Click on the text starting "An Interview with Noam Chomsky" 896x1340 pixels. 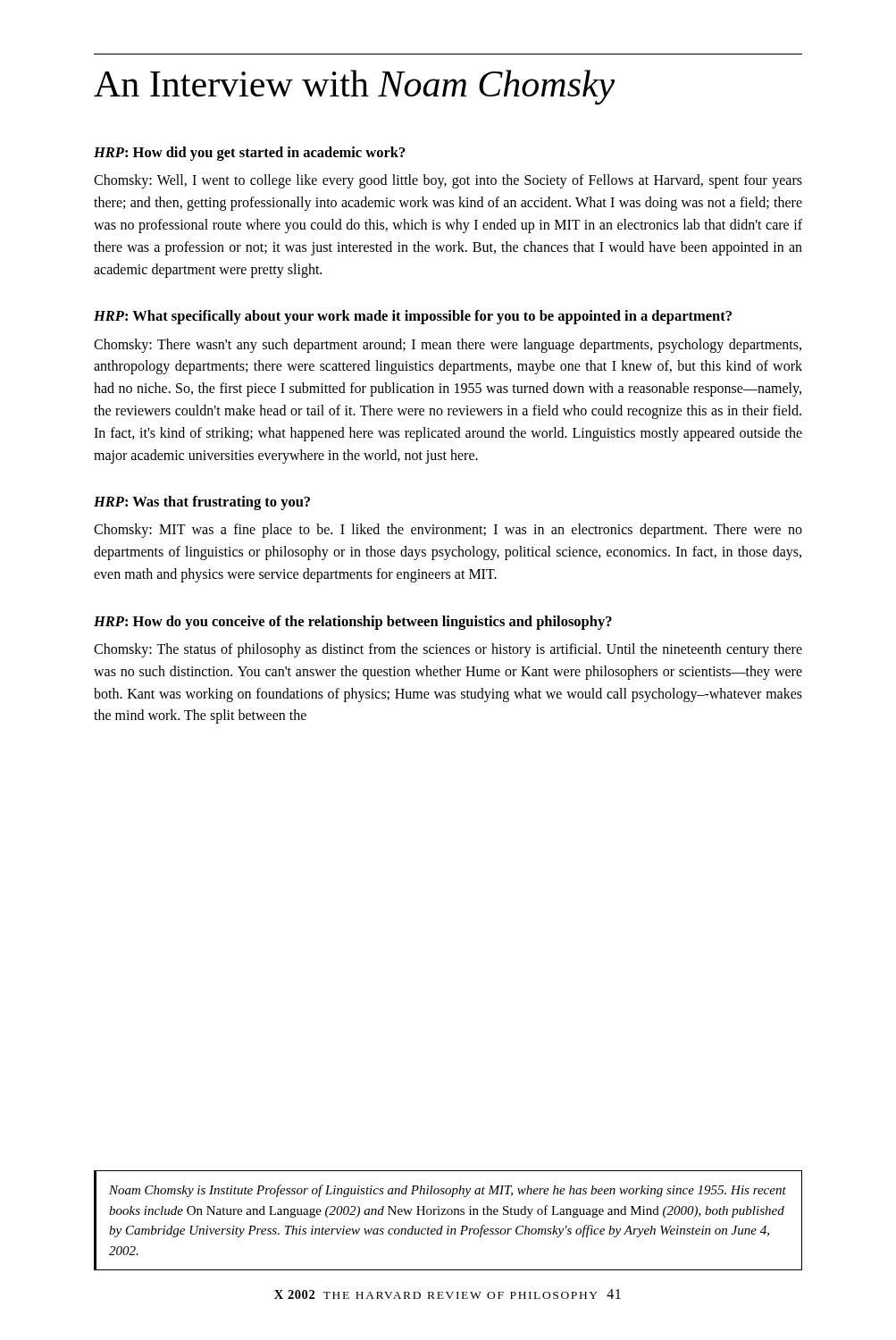pos(448,84)
